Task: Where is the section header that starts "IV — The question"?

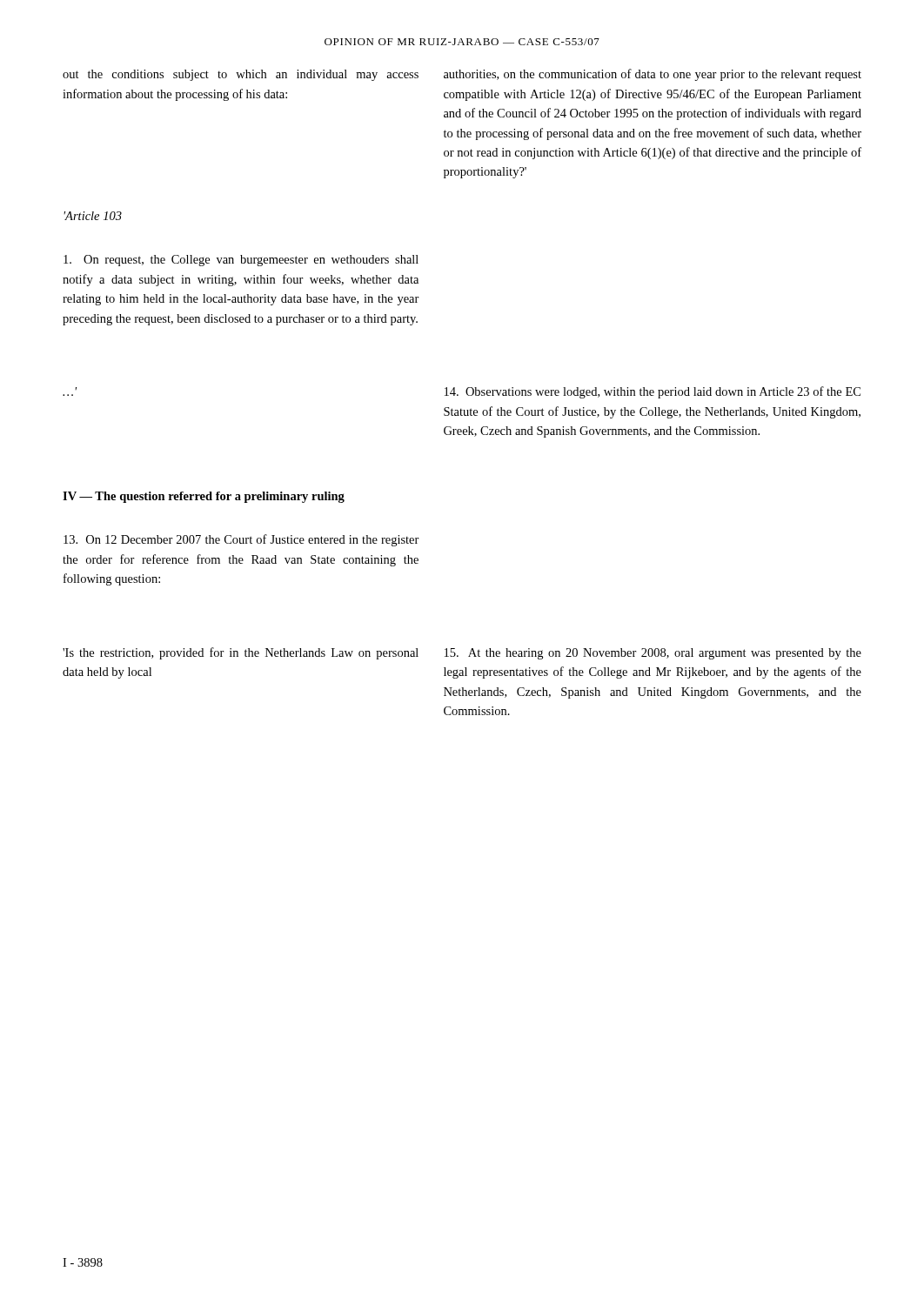Action: 241,496
